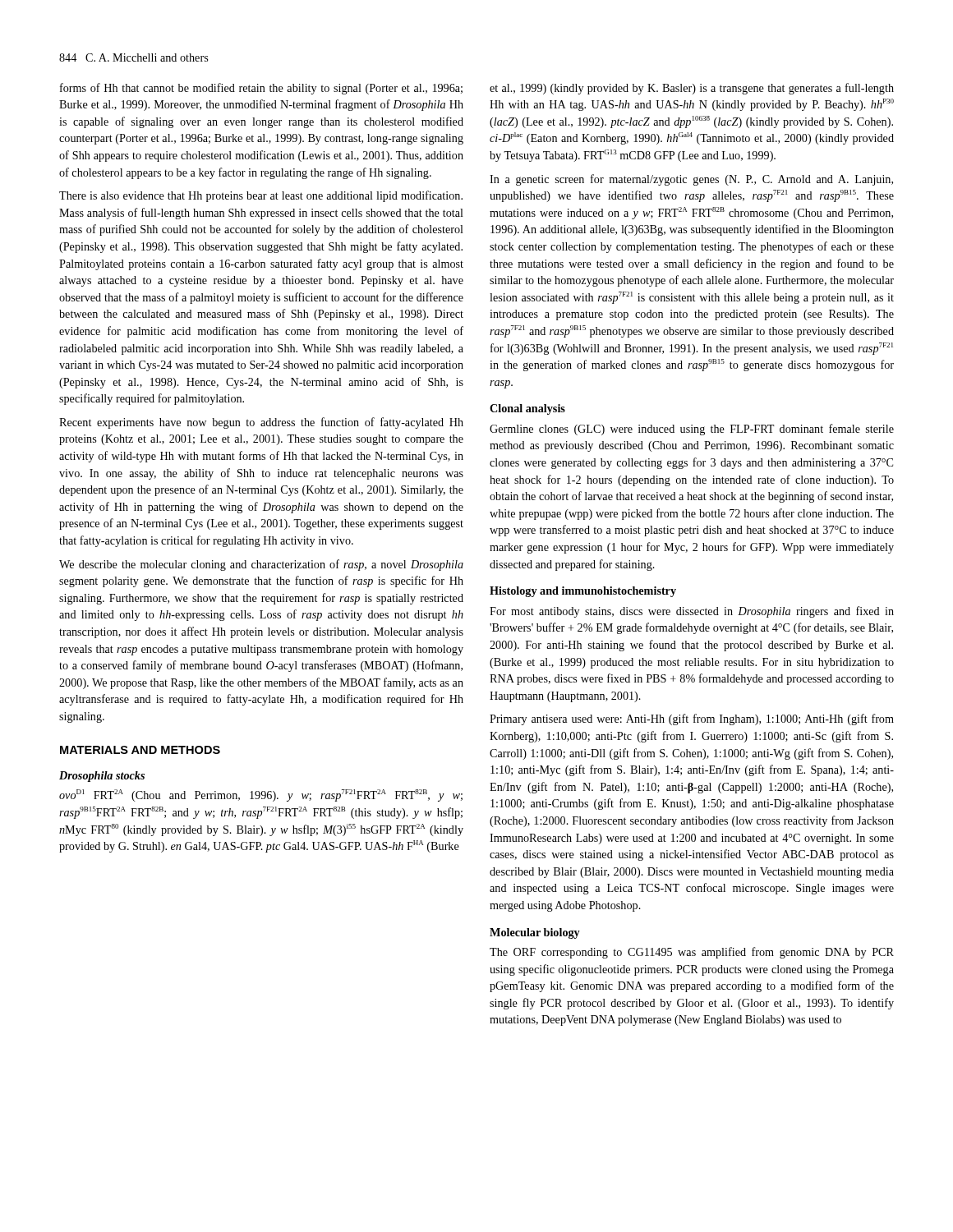Select the region starting "For most antibody stains, discs were"
This screenshot has height=1232, width=953.
(x=692, y=653)
